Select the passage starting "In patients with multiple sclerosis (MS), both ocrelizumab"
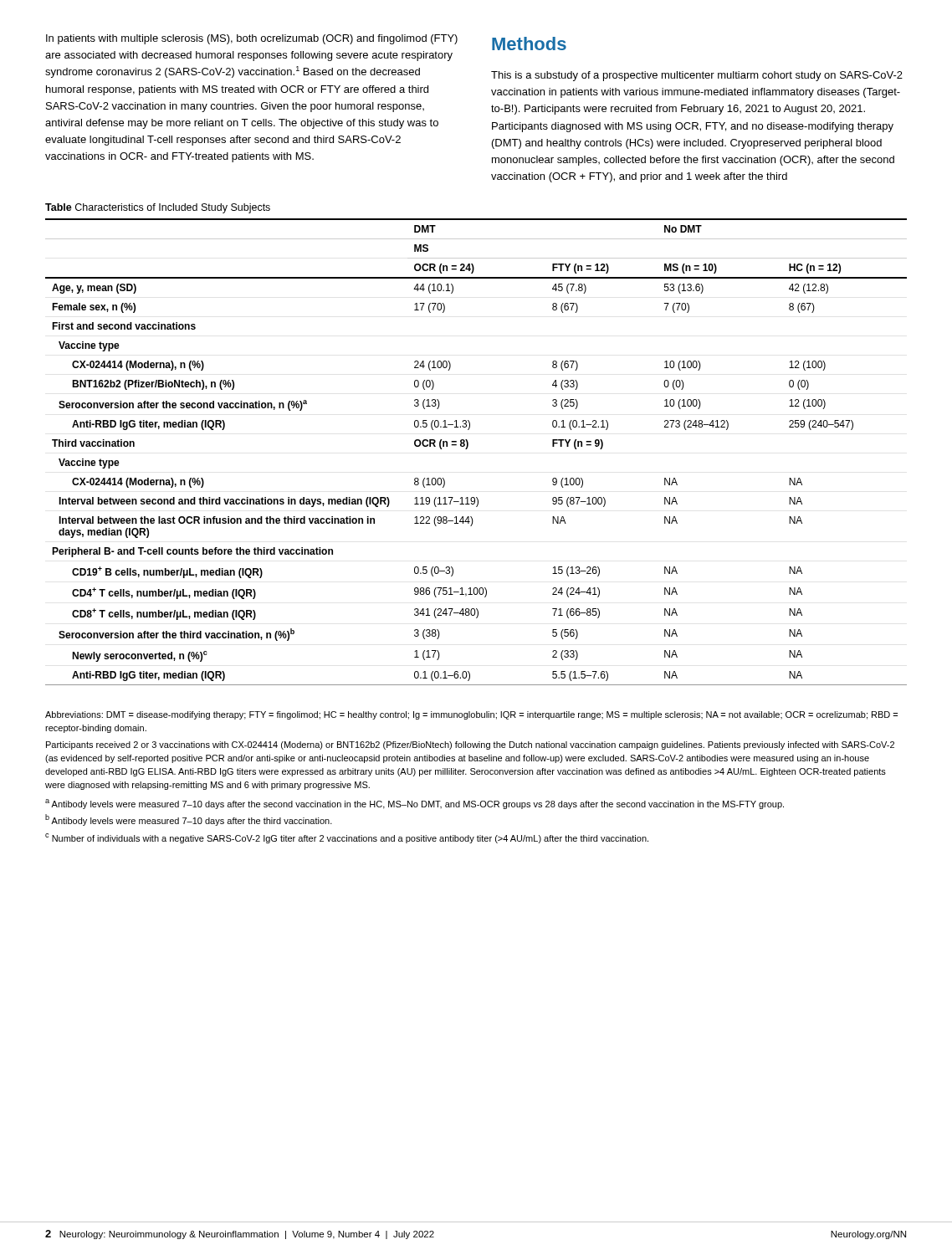The height and width of the screenshot is (1255, 952). coord(252,97)
